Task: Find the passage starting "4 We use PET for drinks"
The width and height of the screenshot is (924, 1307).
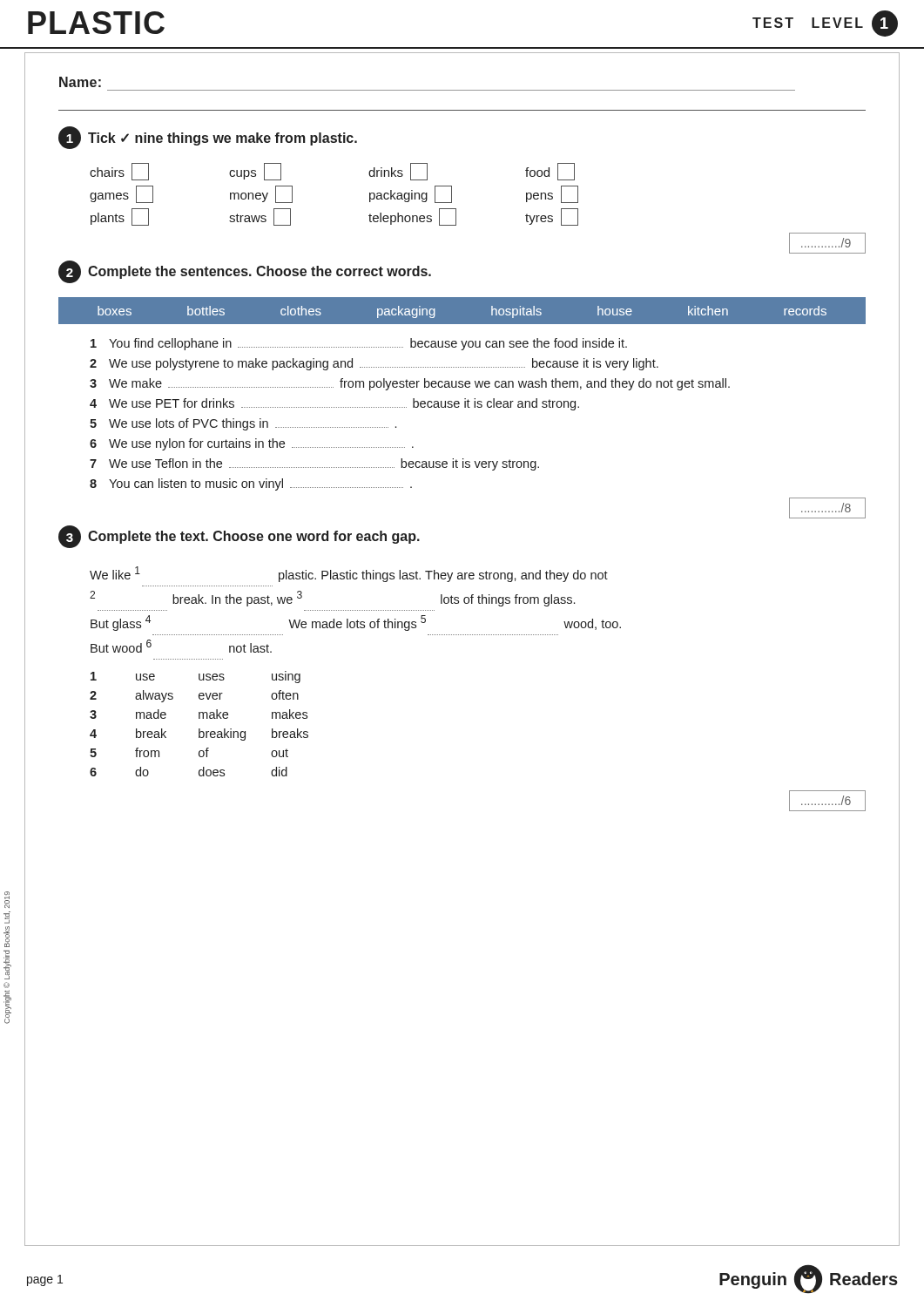Action: [x=335, y=403]
